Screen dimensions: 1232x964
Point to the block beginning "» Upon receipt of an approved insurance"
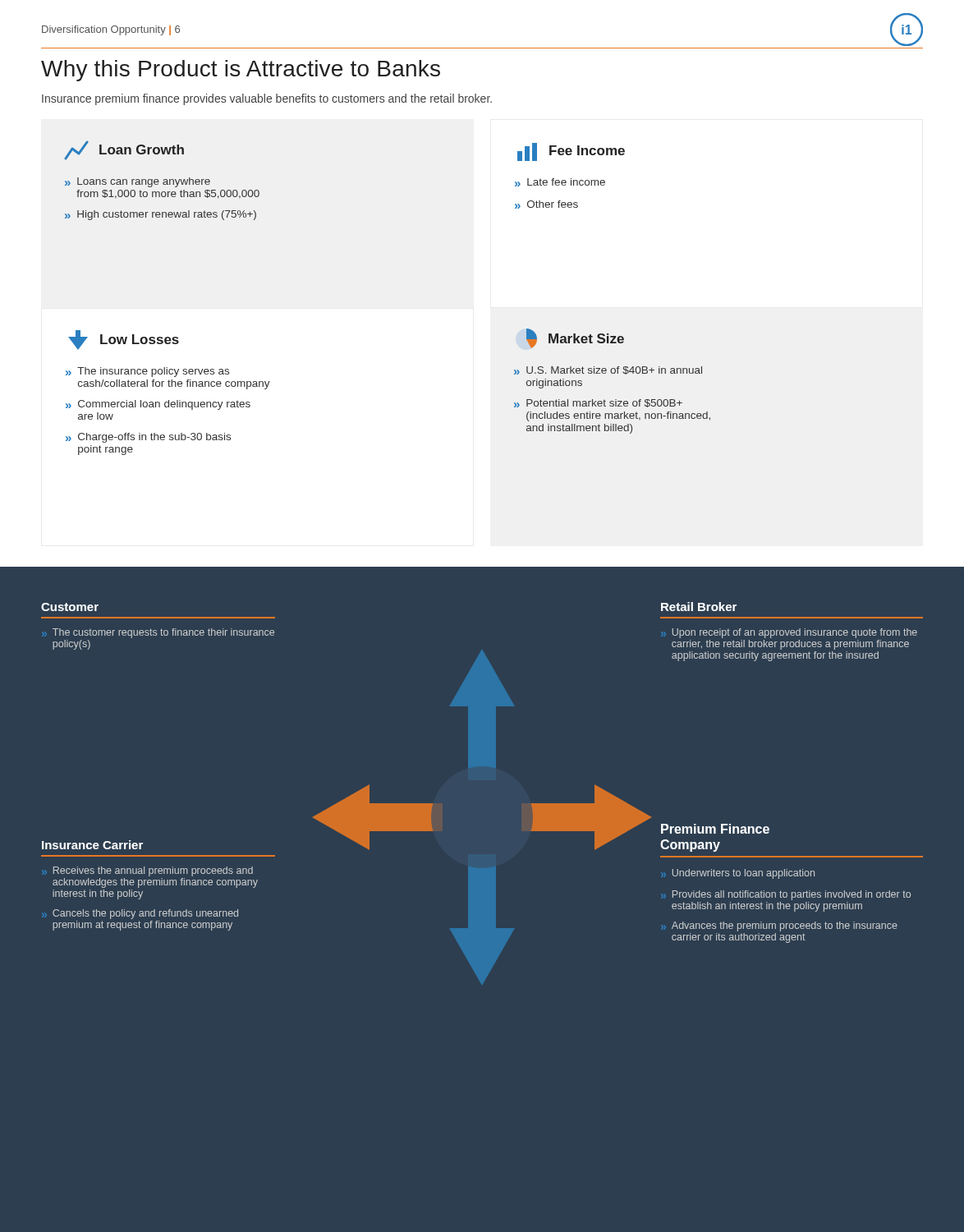792,644
